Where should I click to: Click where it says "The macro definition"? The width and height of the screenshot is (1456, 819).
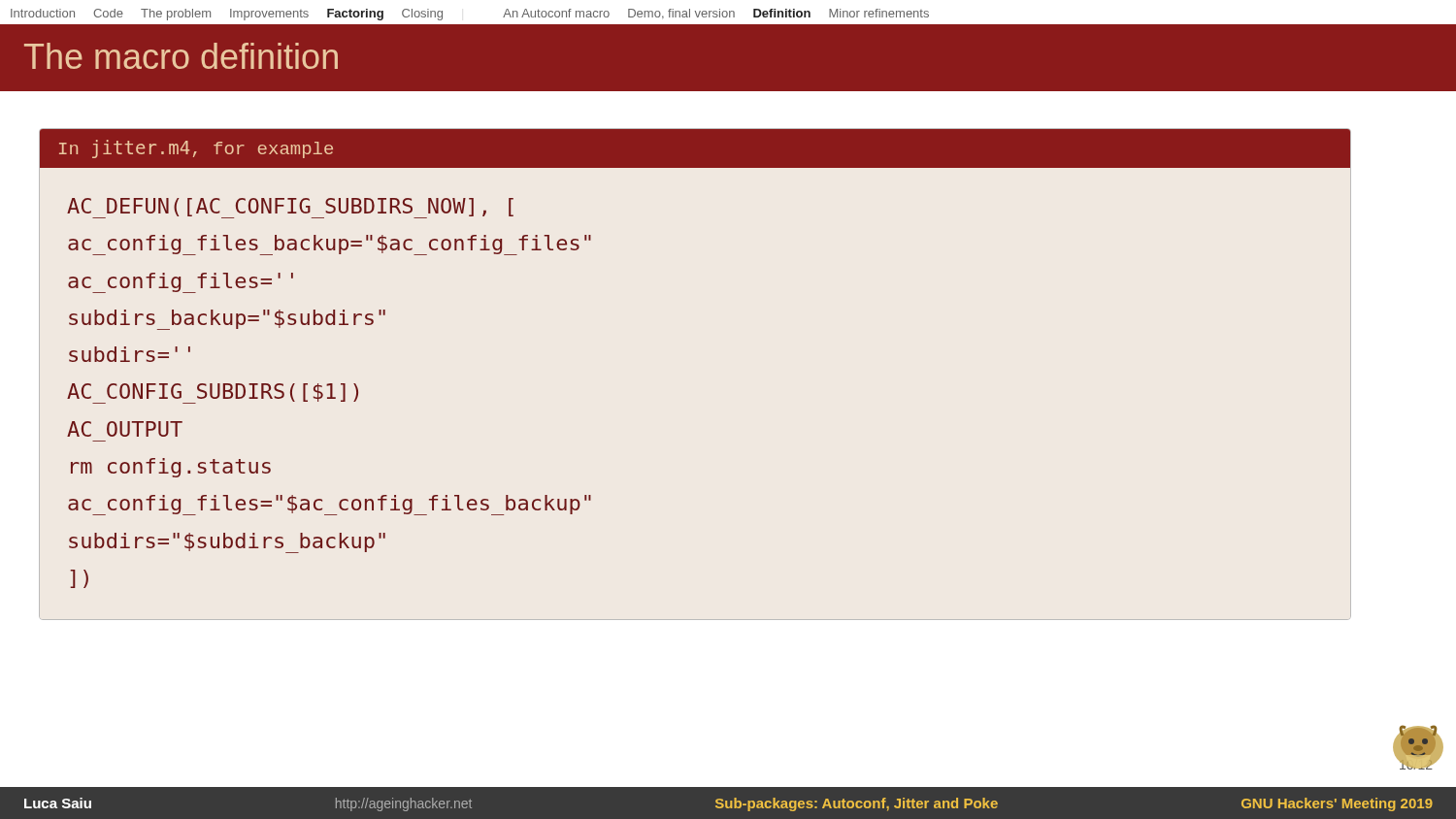[182, 57]
